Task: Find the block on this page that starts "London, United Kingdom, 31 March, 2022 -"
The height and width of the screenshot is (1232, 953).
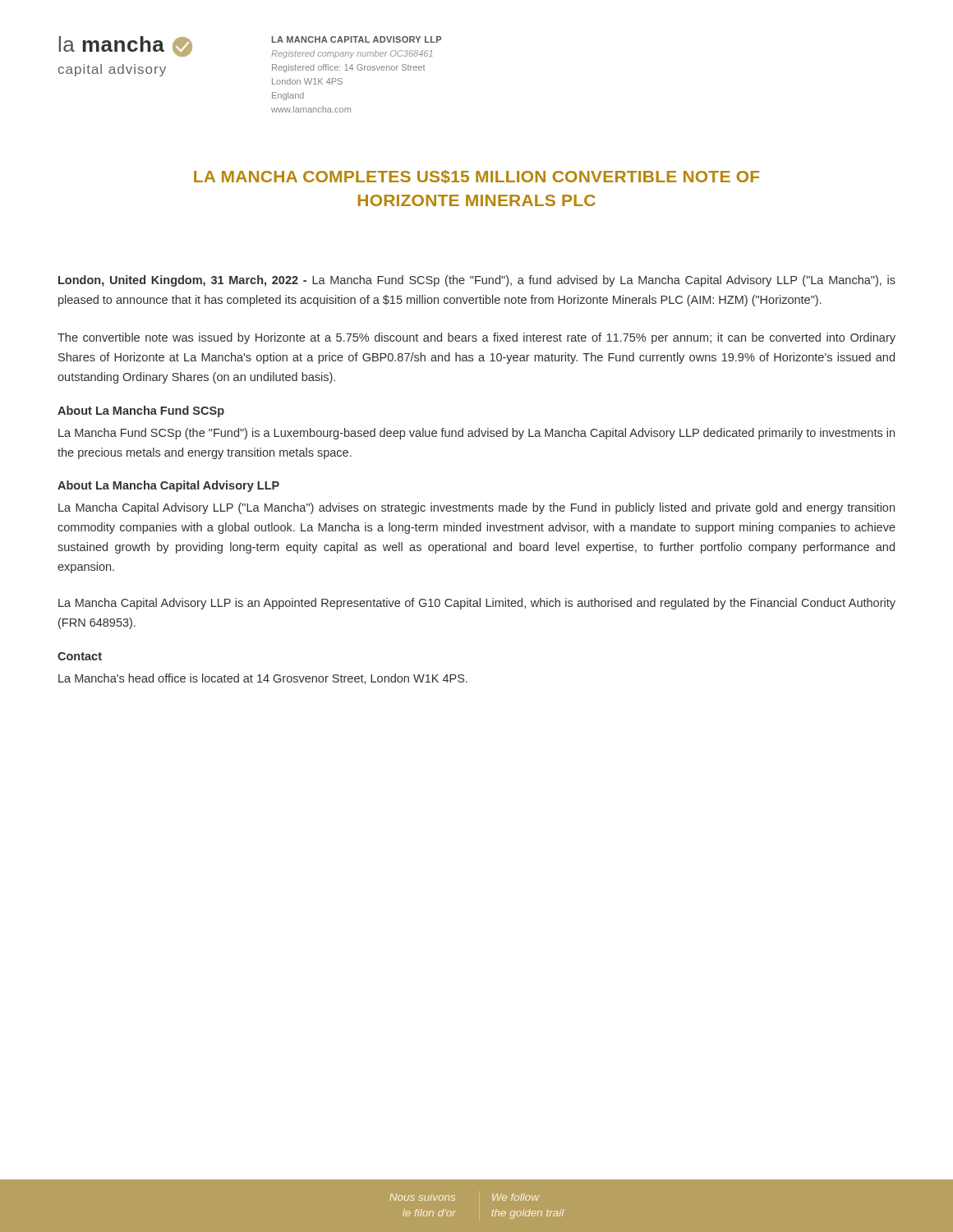Action: click(476, 290)
